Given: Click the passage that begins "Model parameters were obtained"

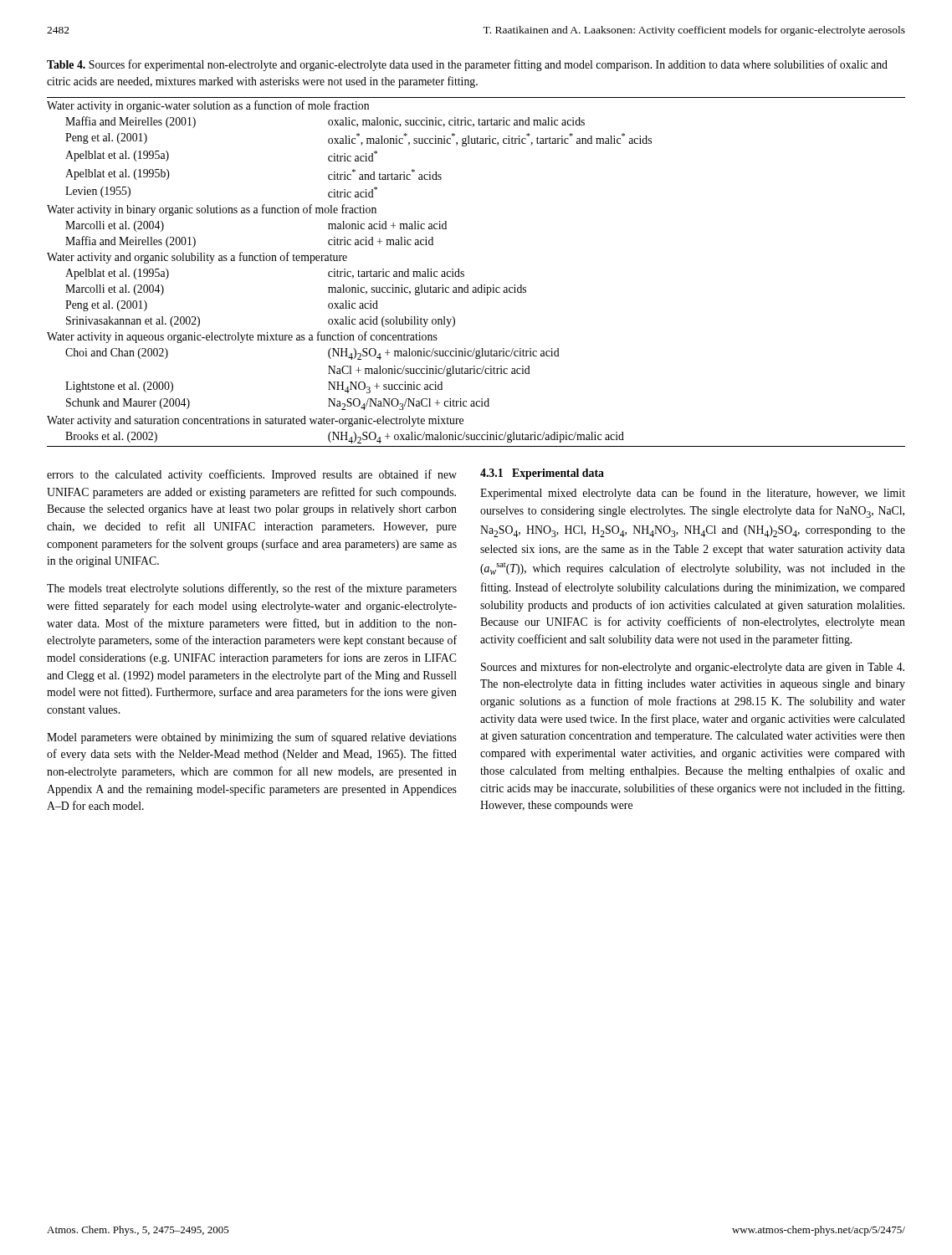Looking at the screenshot, I should point(252,773).
